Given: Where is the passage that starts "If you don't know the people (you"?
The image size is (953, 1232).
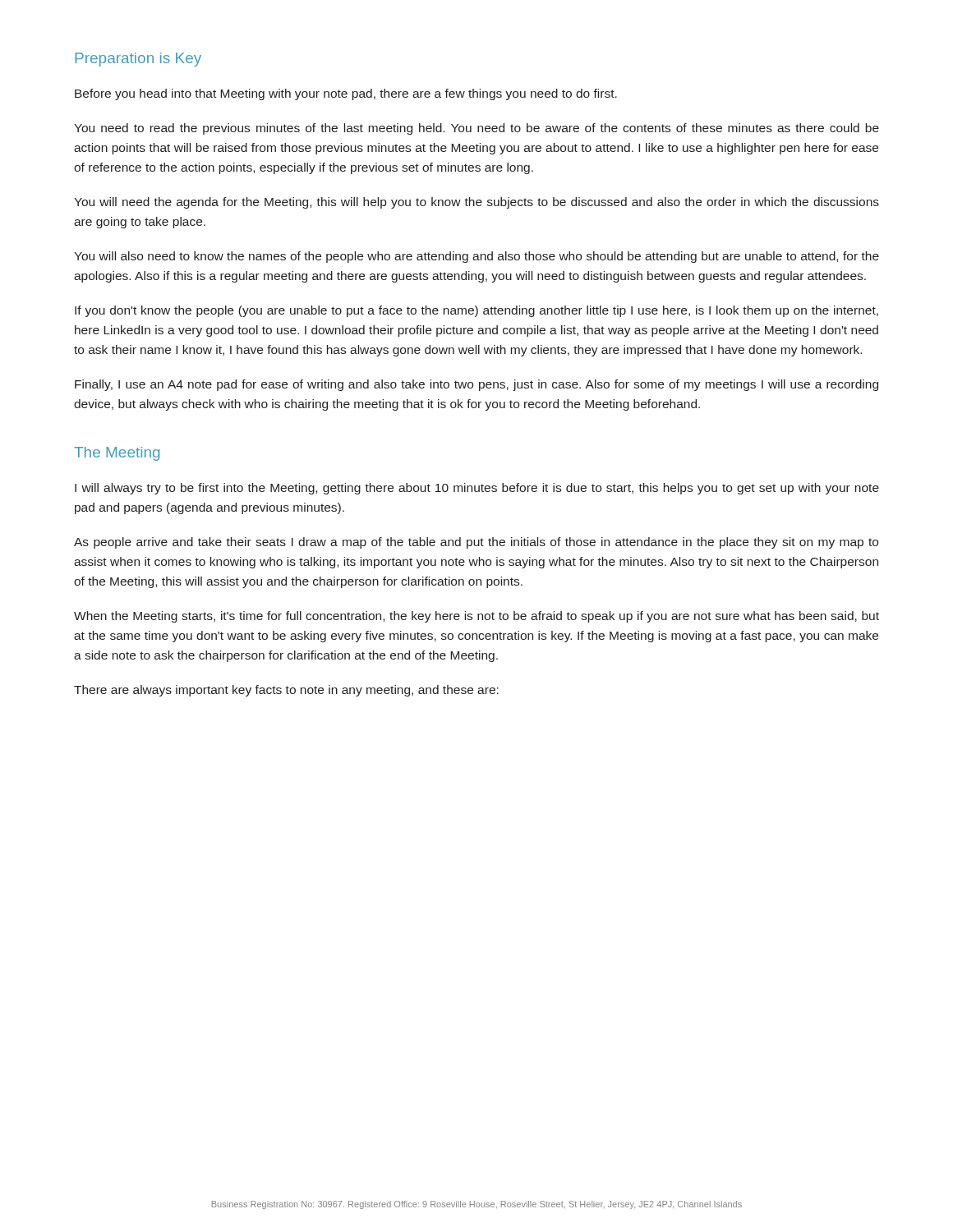Looking at the screenshot, I should point(476,330).
